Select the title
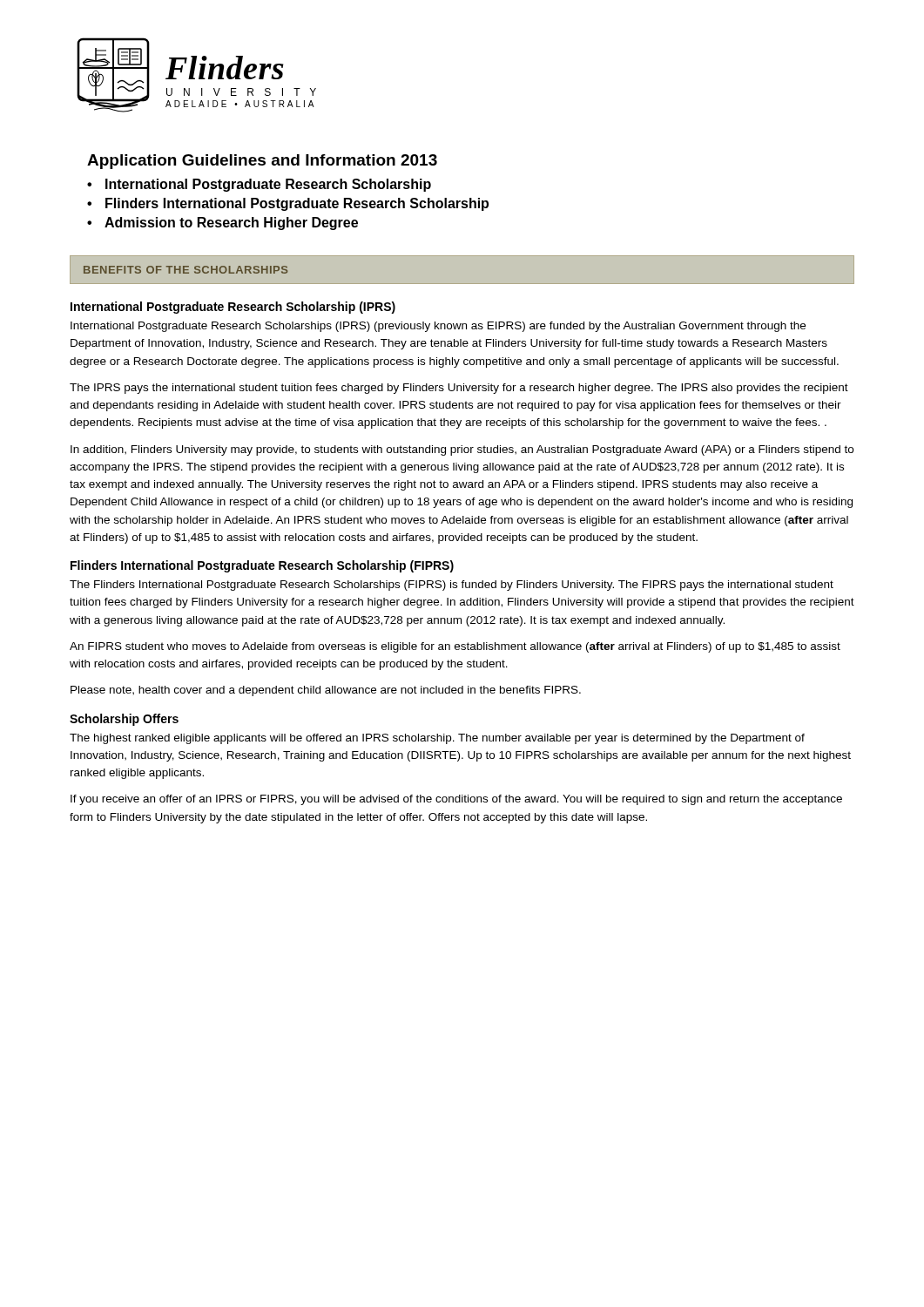The height and width of the screenshot is (1307, 924). click(262, 160)
